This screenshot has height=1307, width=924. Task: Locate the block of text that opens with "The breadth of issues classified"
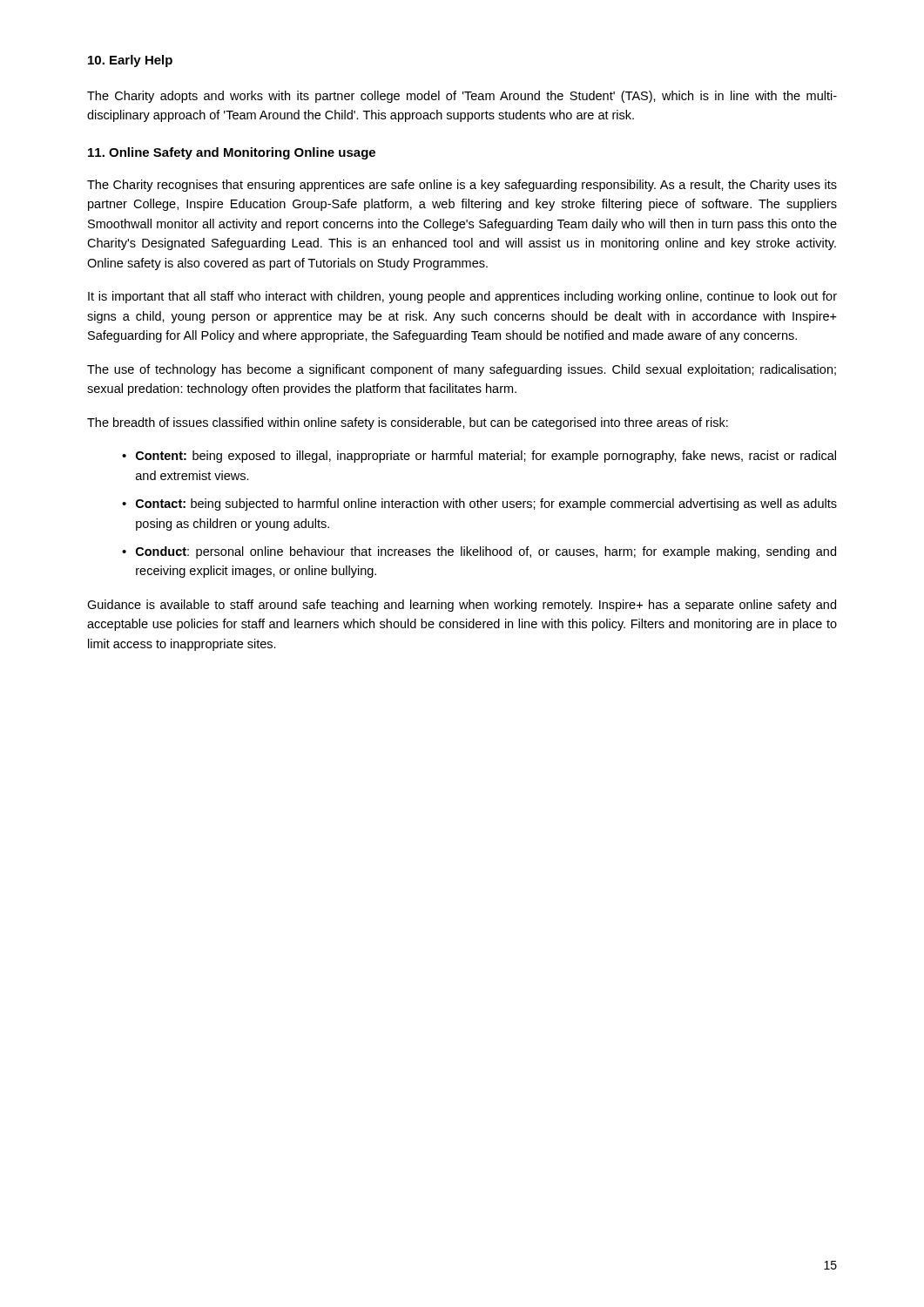pyautogui.click(x=408, y=422)
